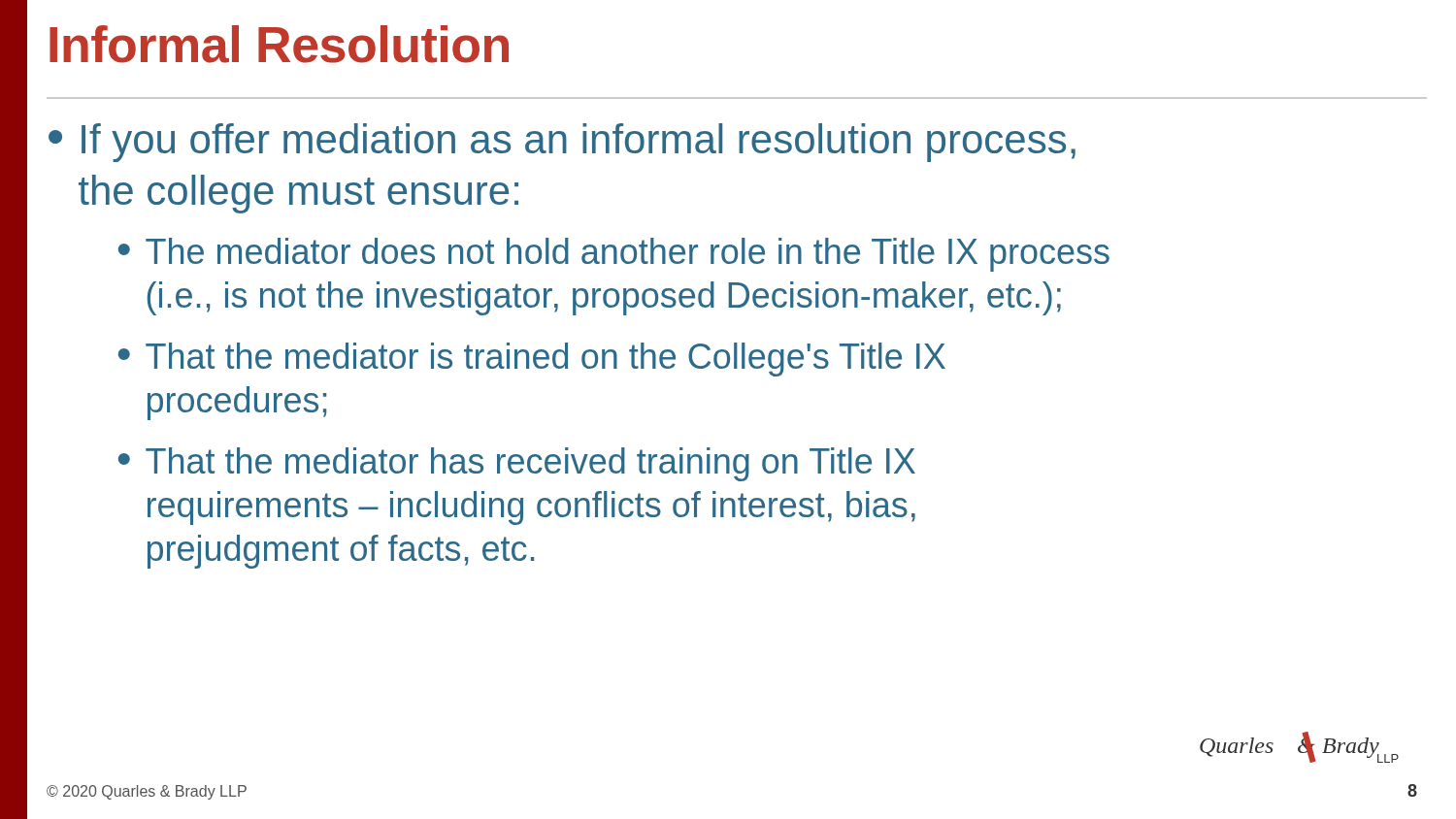The height and width of the screenshot is (819, 1456).
Task: Point to the passage starting "• If you offer mediation as"
Action: click(x=563, y=165)
